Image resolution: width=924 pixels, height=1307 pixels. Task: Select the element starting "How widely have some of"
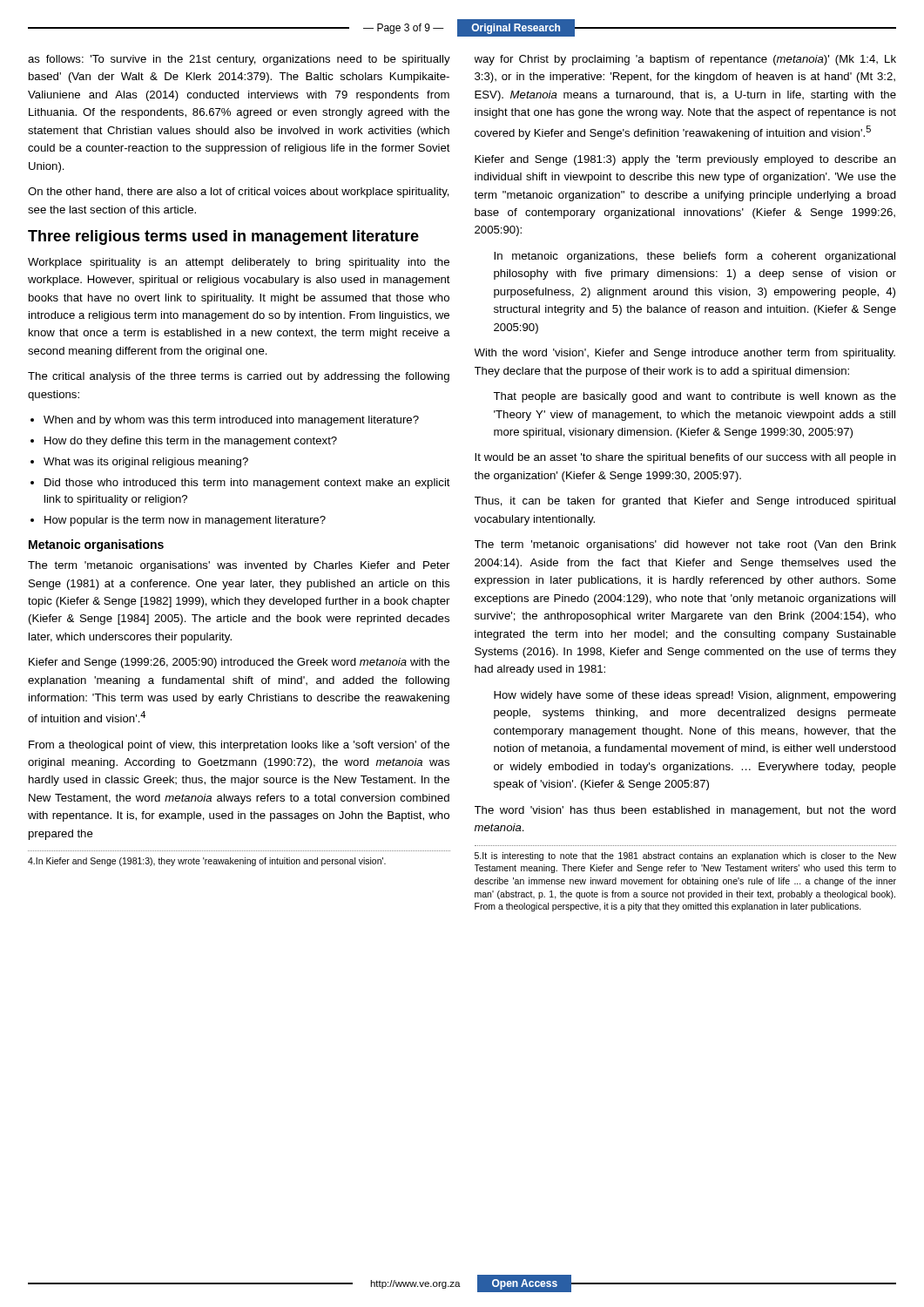pos(695,740)
